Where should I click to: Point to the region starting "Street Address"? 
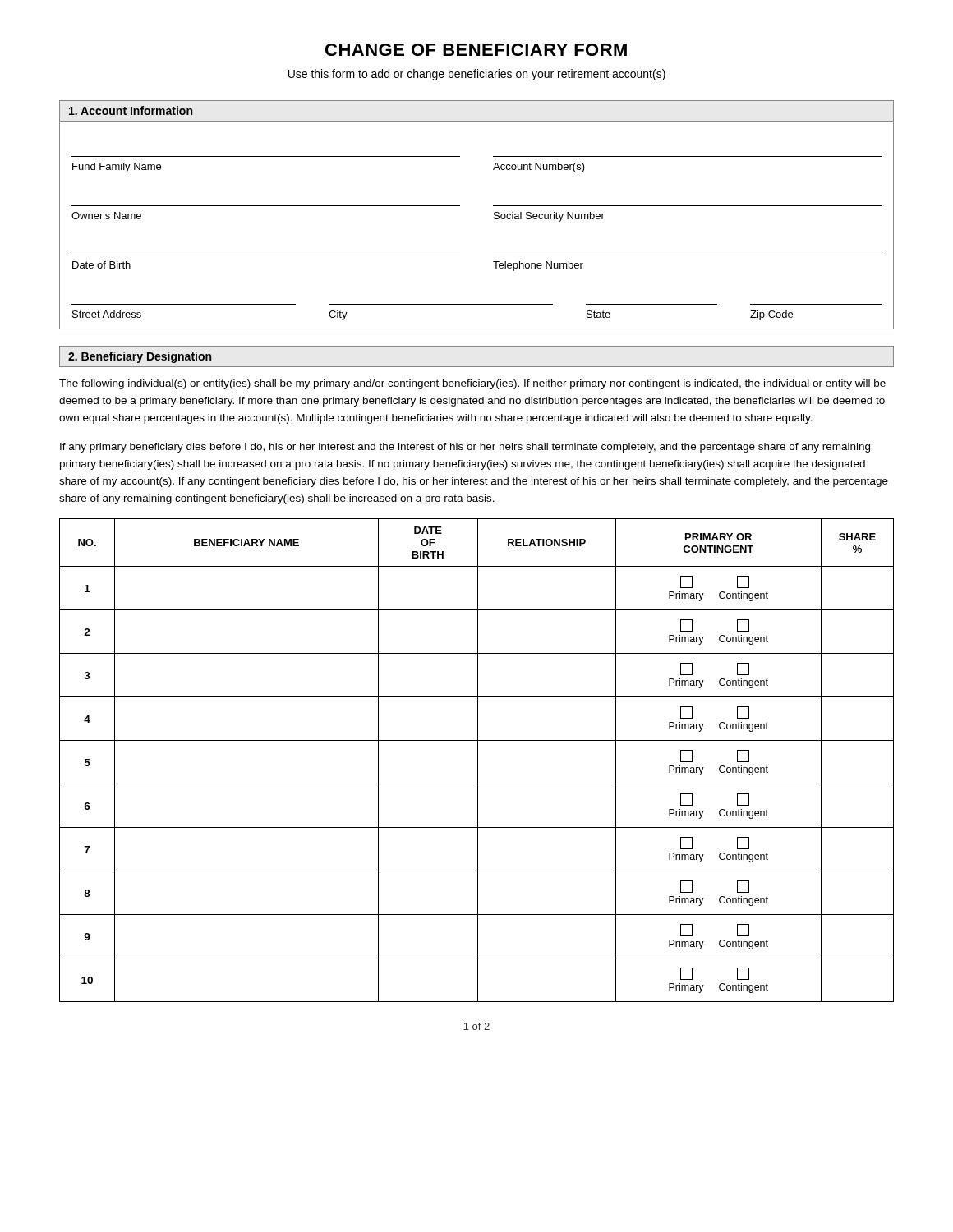184,303
